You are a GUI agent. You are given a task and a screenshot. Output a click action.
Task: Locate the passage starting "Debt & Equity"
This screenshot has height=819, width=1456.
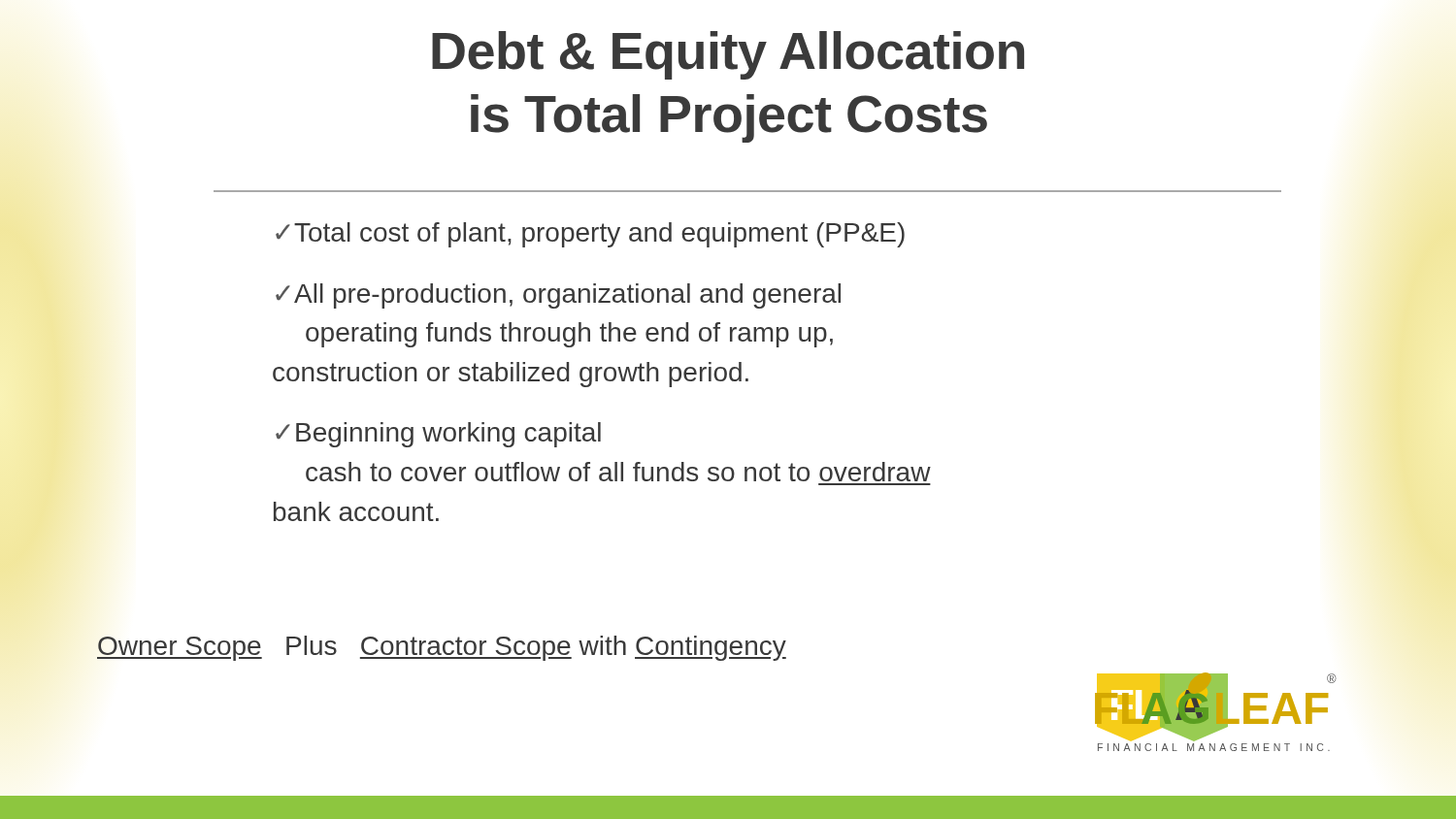(x=728, y=82)
